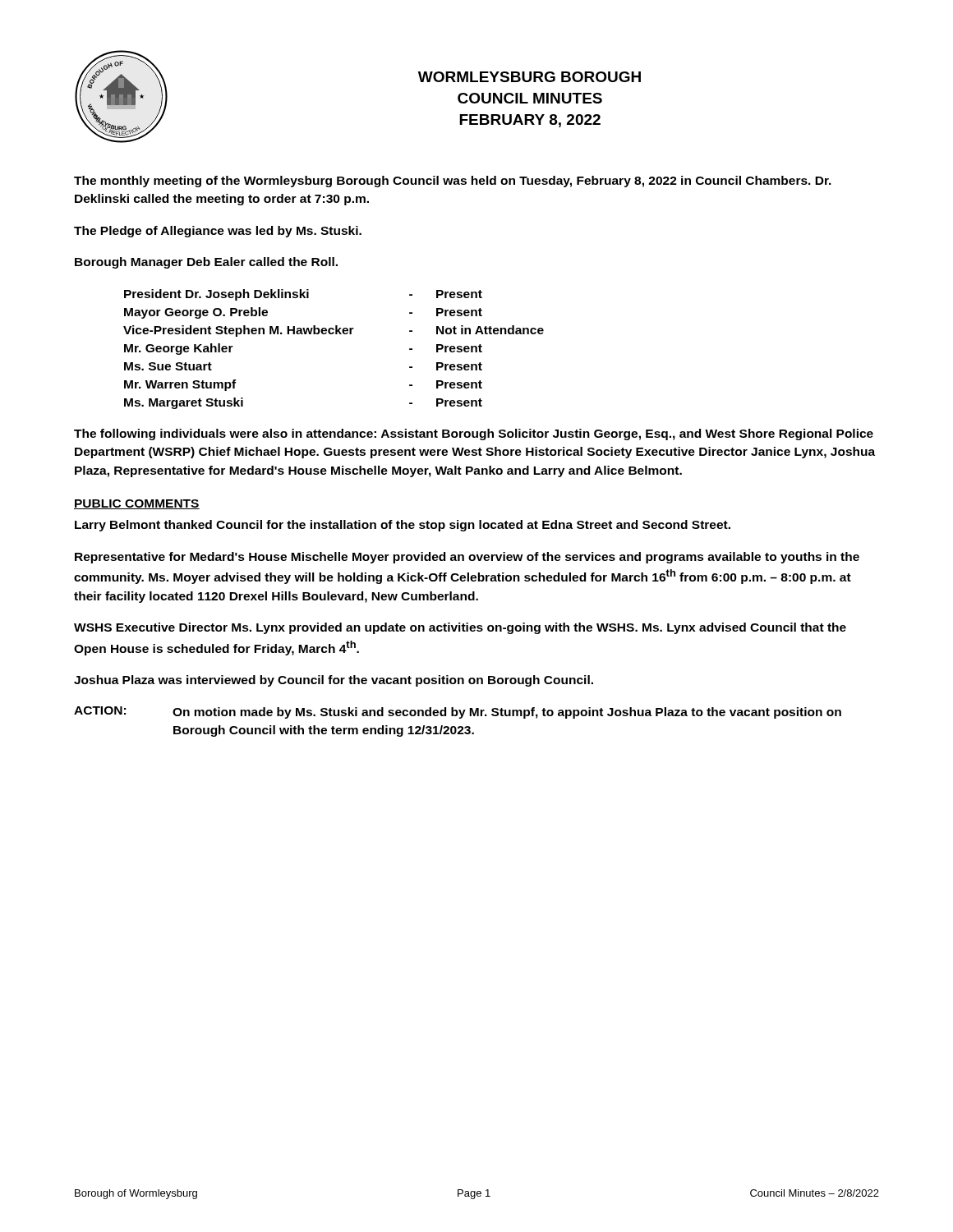Locate the text block that says "On motion made"
This screenshot has width=953, height=1232.
pyautogui.click(x=507, y=721)
